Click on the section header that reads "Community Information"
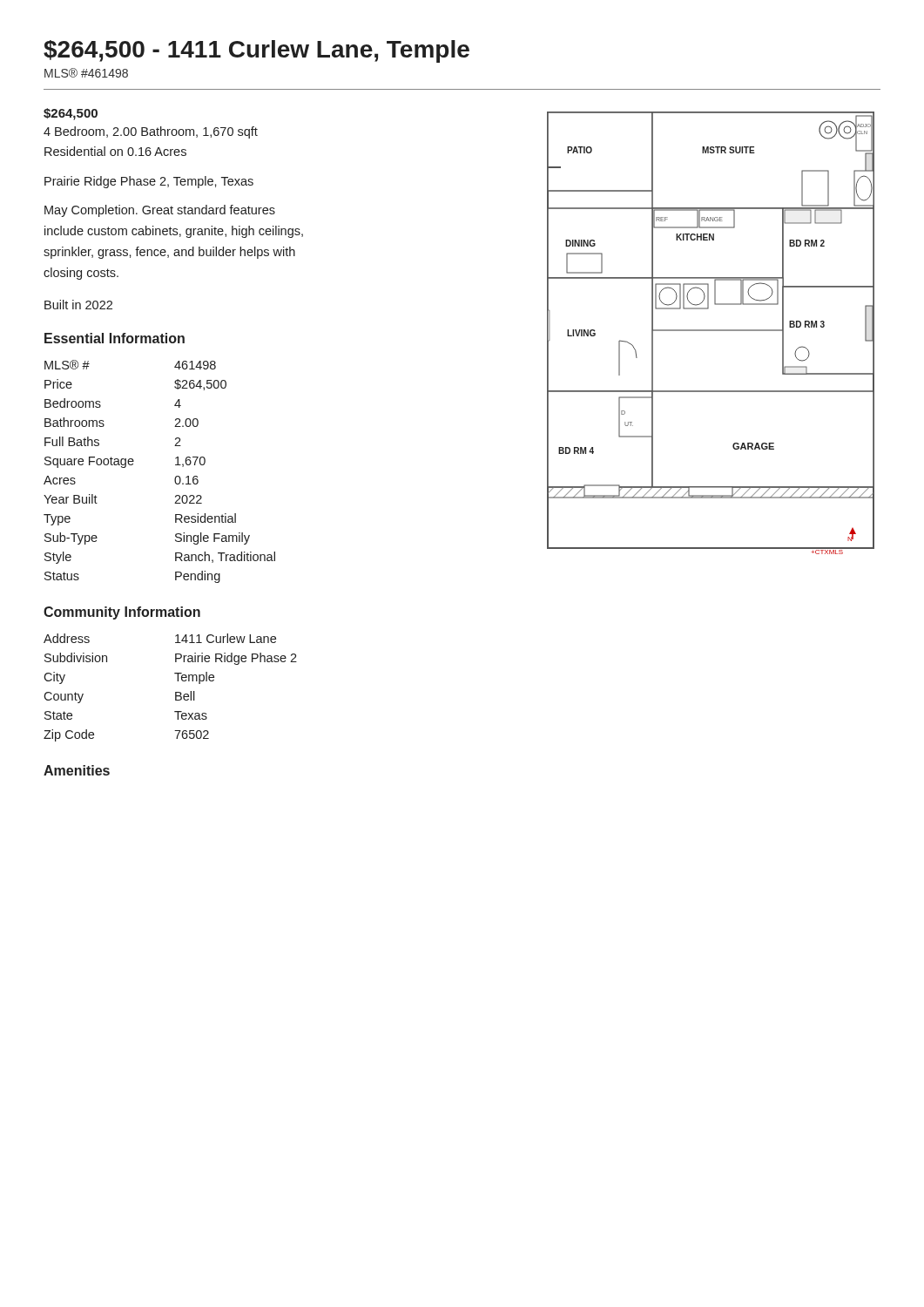The height and width of the screenshot is (1307, 924). 122,612
